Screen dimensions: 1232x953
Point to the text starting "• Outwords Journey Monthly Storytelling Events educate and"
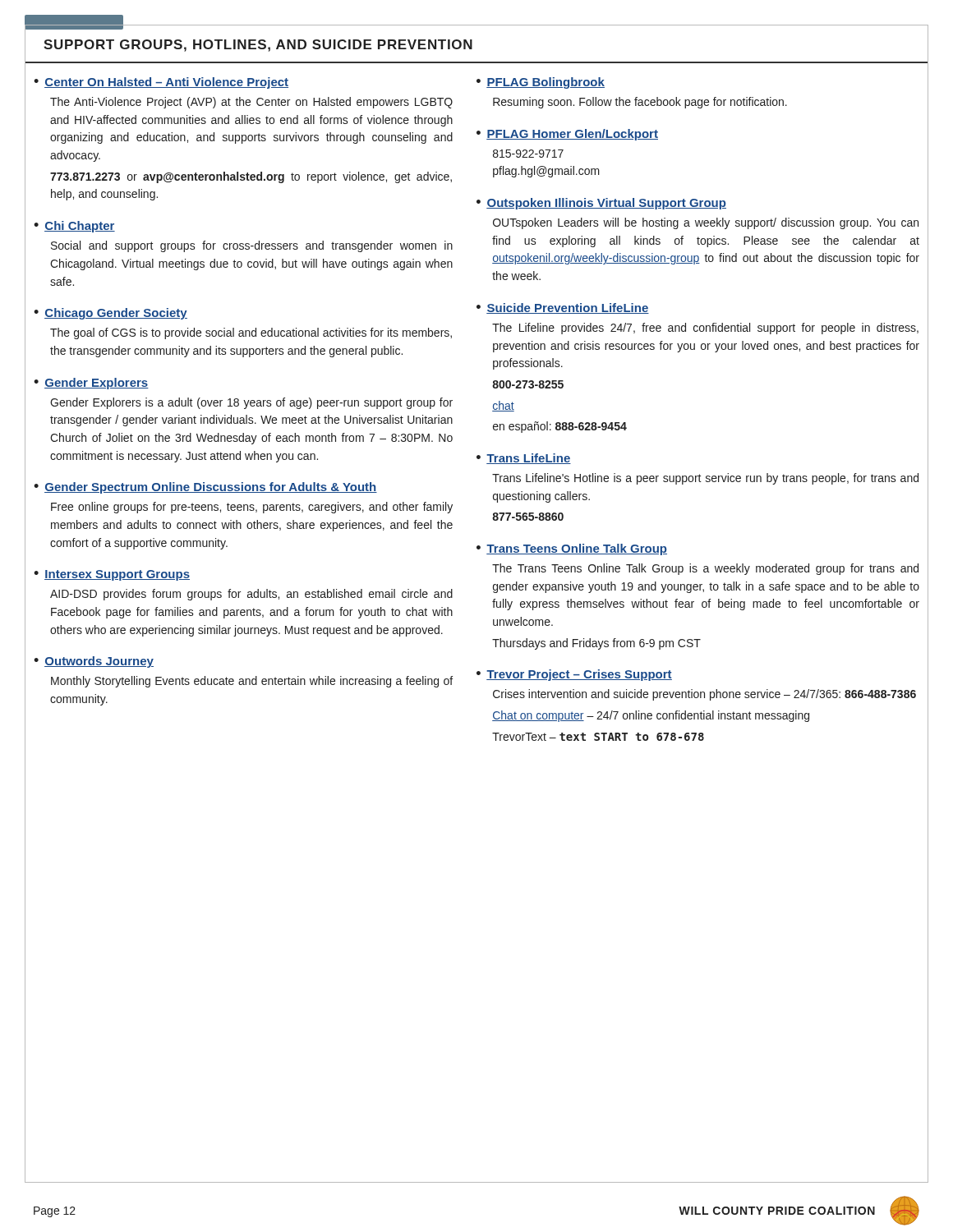pos(243,681)
